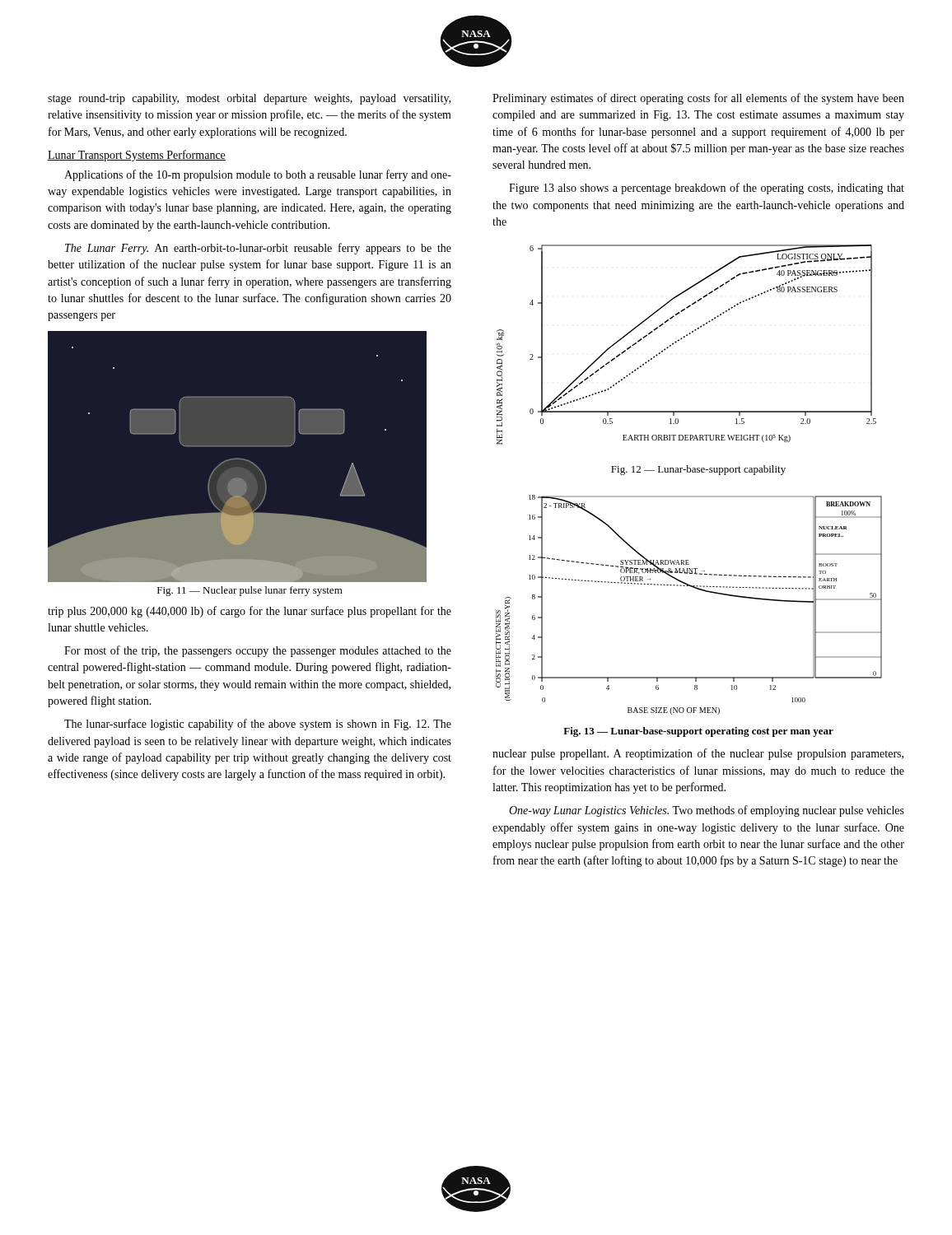The height and width of the screenshot is (1235, 952).
Task: Find the text block starting "nuclear pulse propellant."
Action: [698, 808]
